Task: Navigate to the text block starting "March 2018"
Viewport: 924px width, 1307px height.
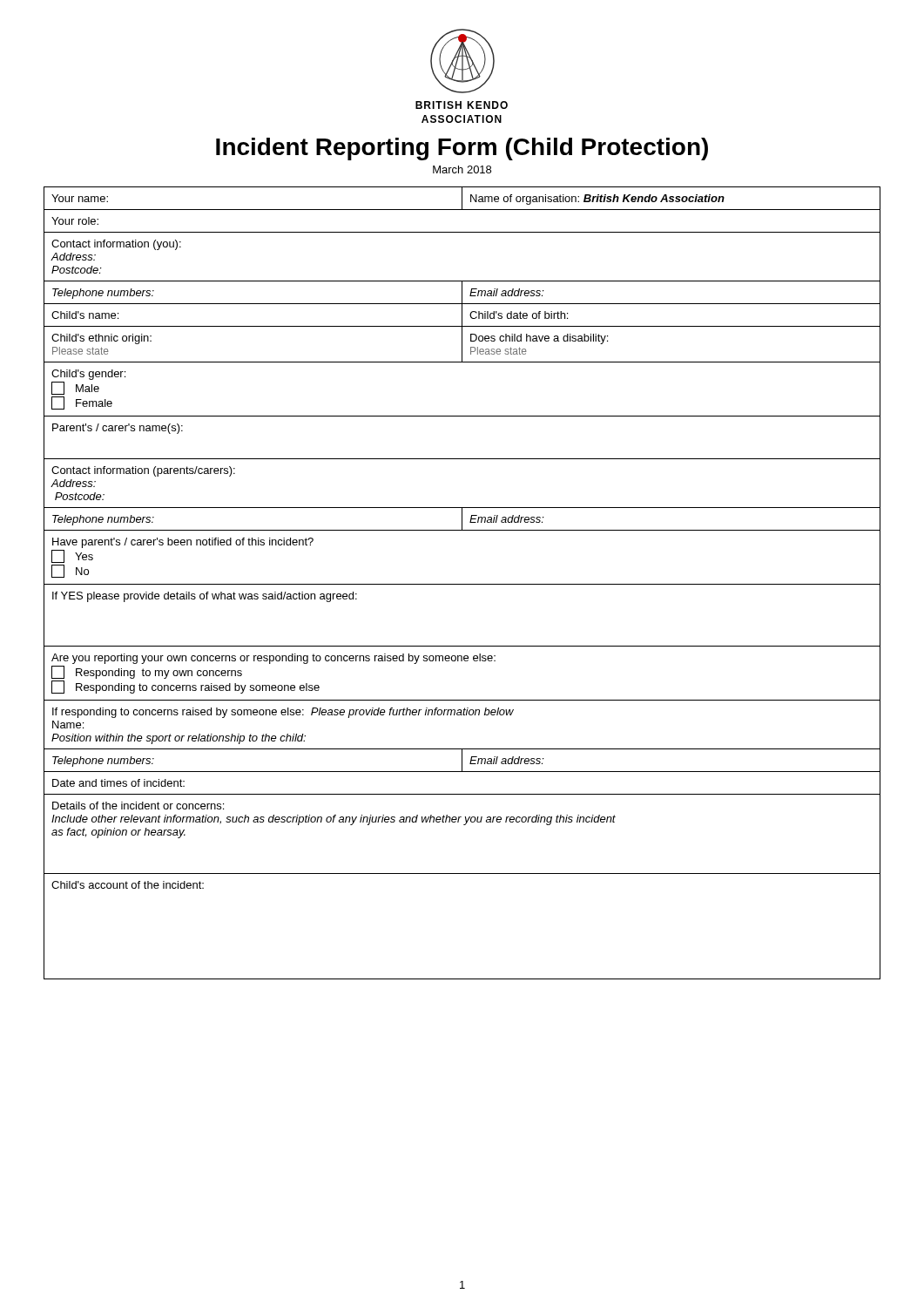Action: click(x=462, y=170)
